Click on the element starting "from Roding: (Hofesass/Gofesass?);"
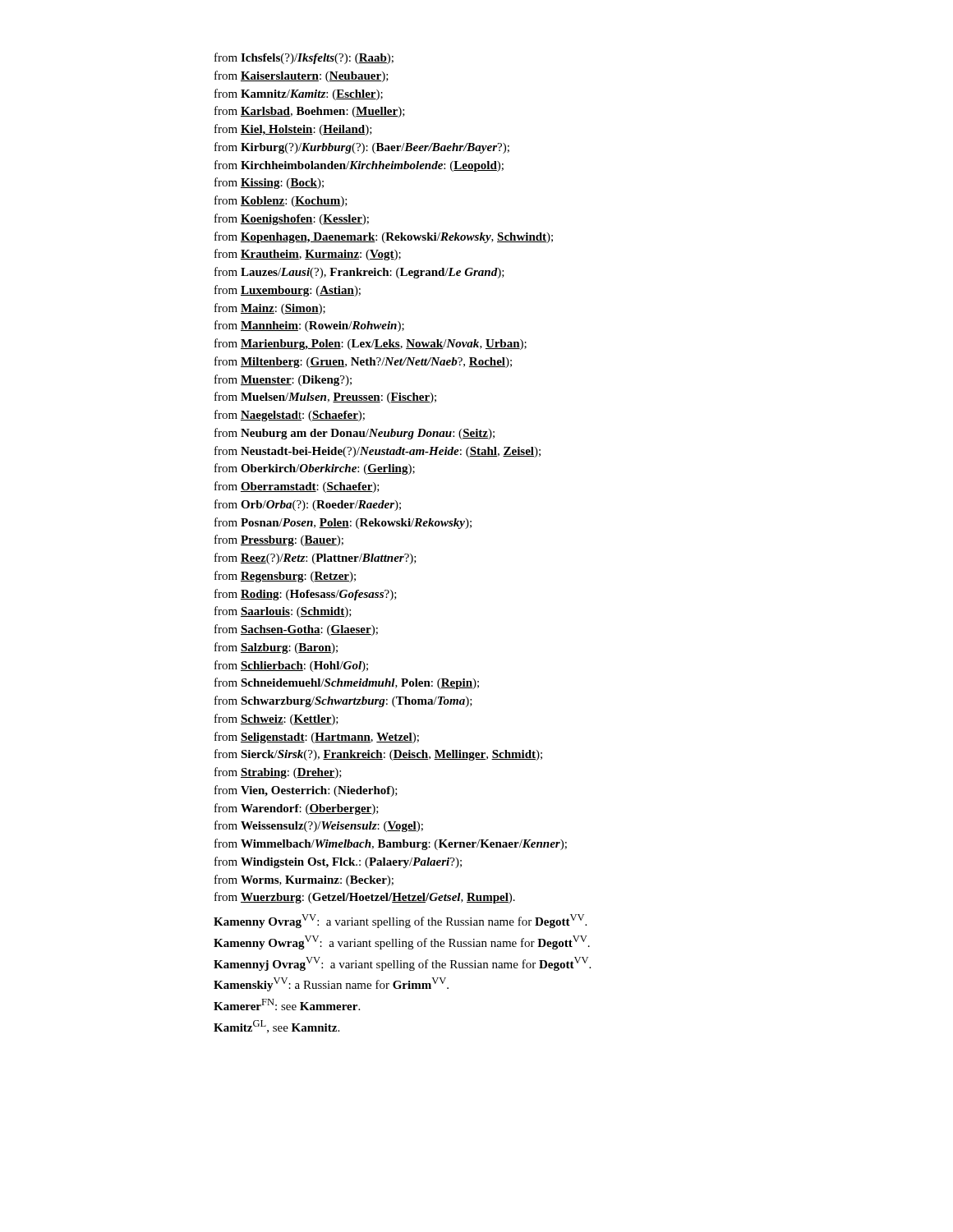This screenshot has height=1232, width=953. pyautogui.click(x=305, y=593)
